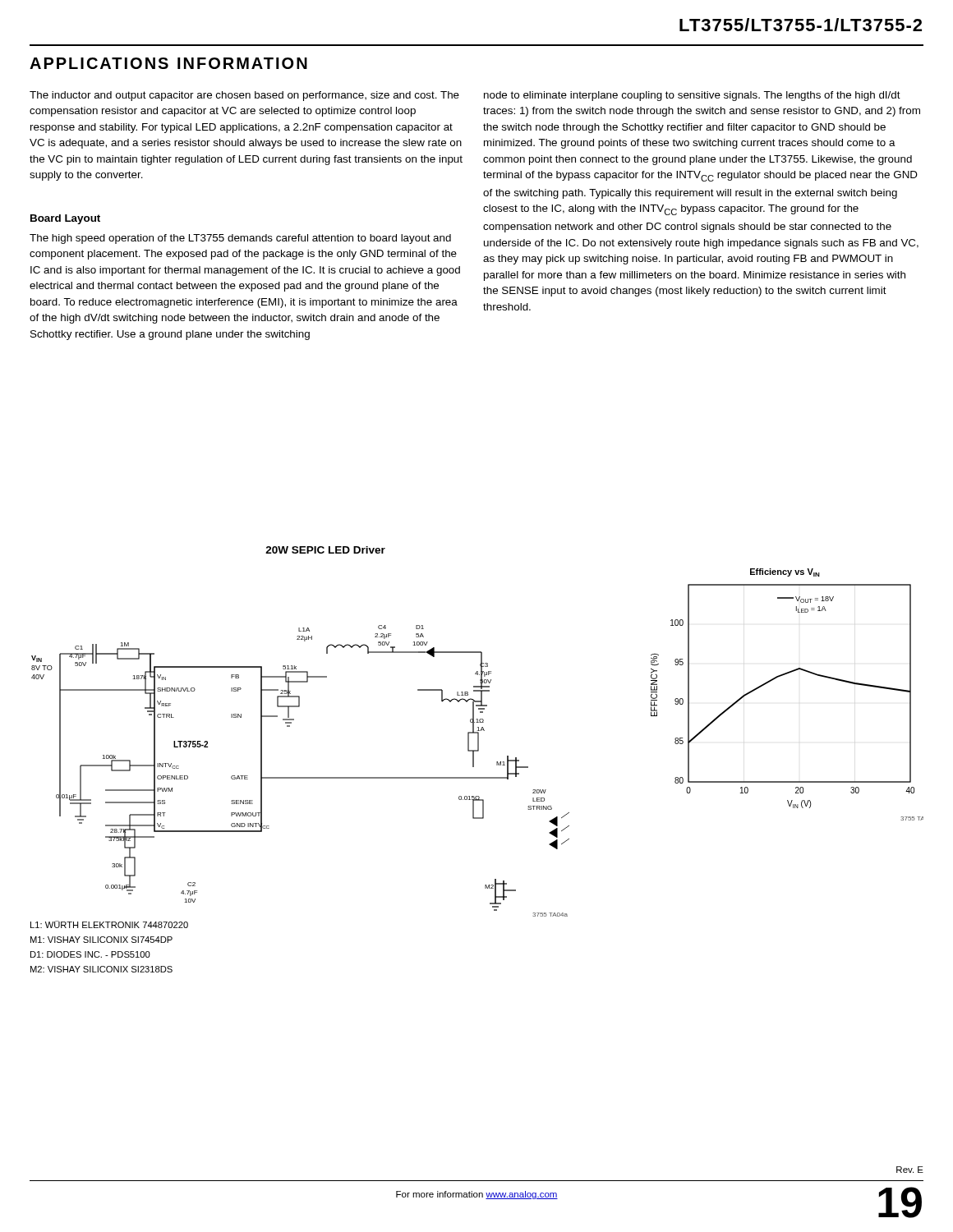Locate the schematic
The height and width of the screenshot is (1232, 953).
pyautogui.click(x=328, y=742)
